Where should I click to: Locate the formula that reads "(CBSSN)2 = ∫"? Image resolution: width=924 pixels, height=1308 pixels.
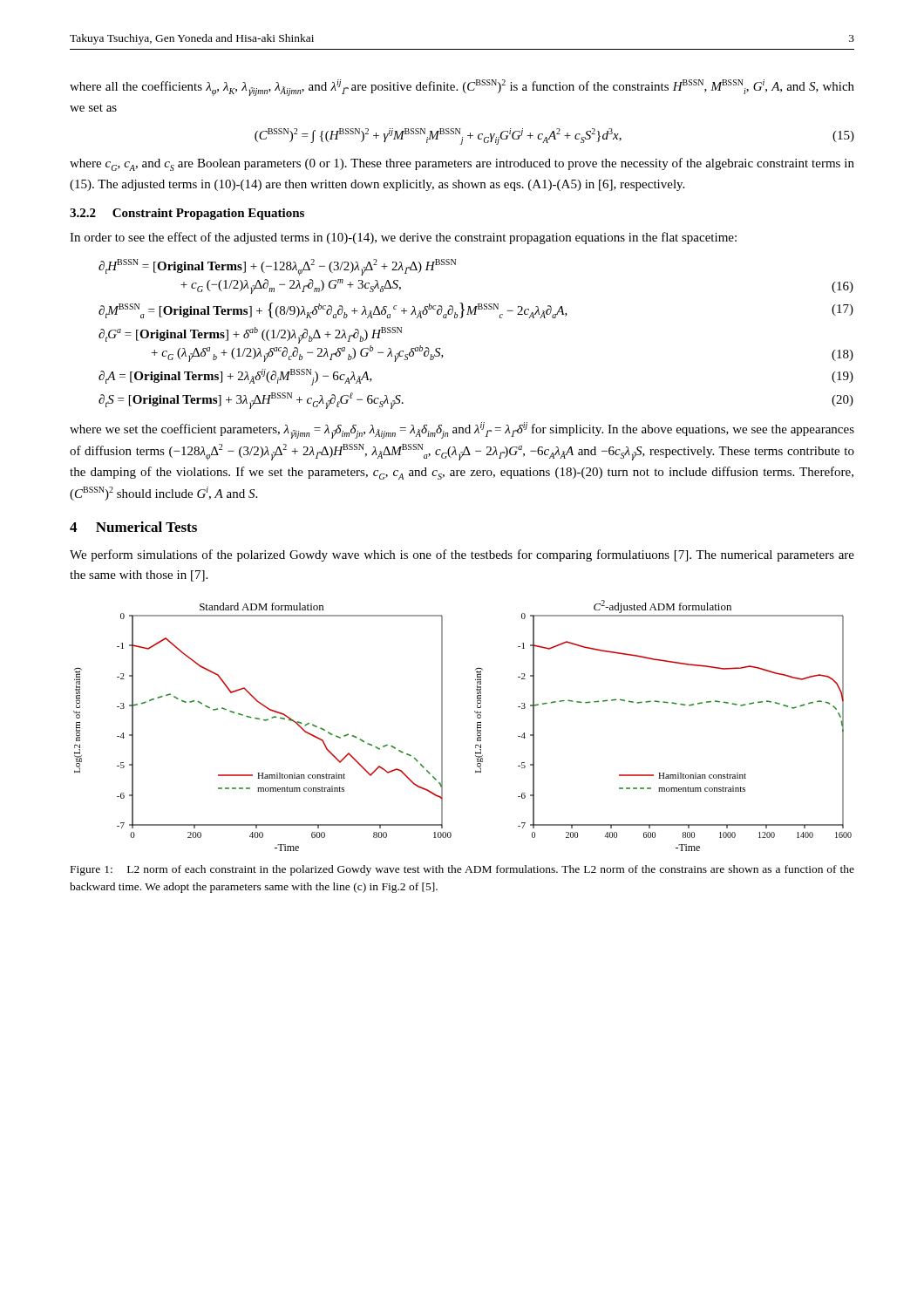coord(462,135)
